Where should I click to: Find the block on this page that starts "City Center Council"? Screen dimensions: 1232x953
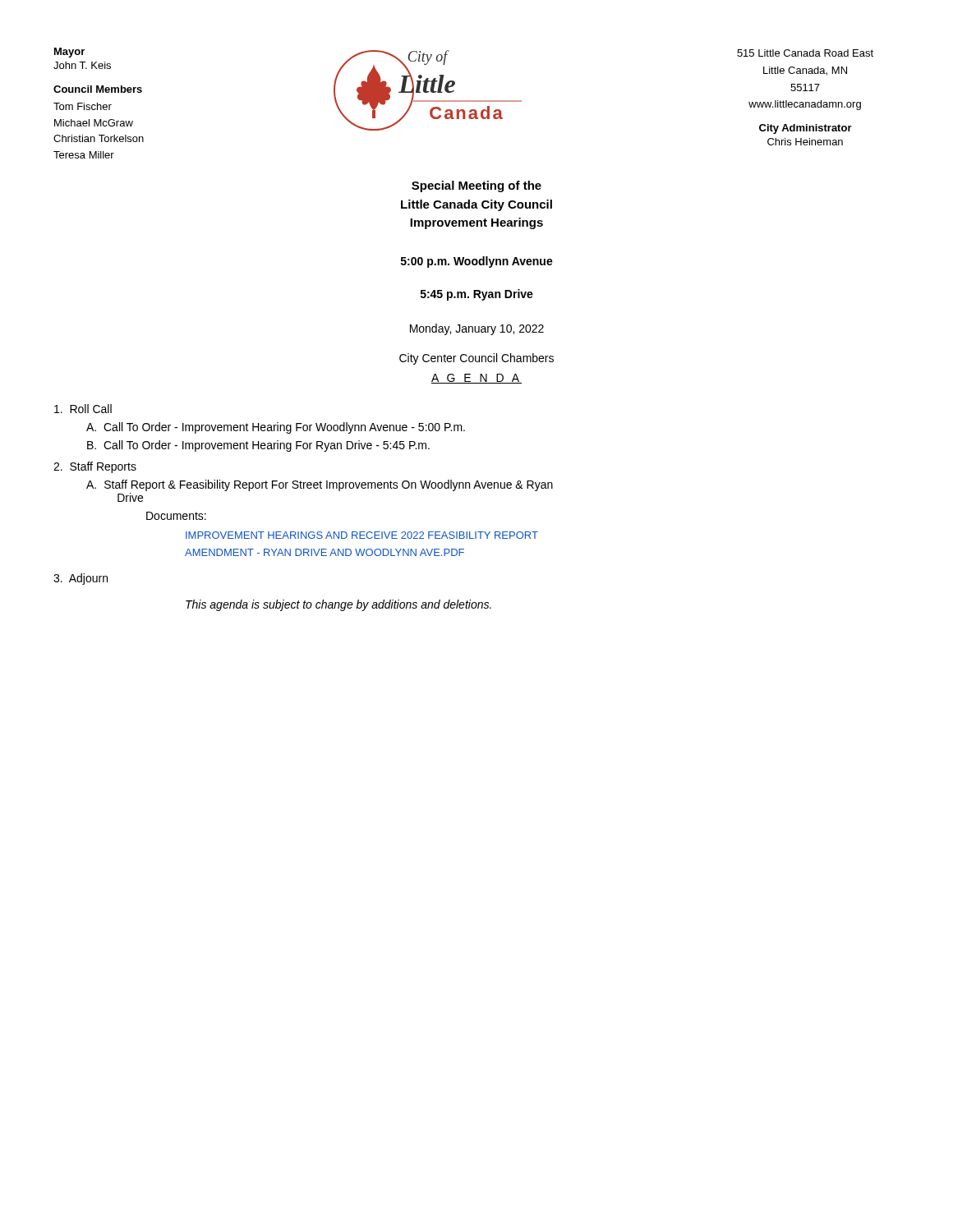click(x=476, y=358)
